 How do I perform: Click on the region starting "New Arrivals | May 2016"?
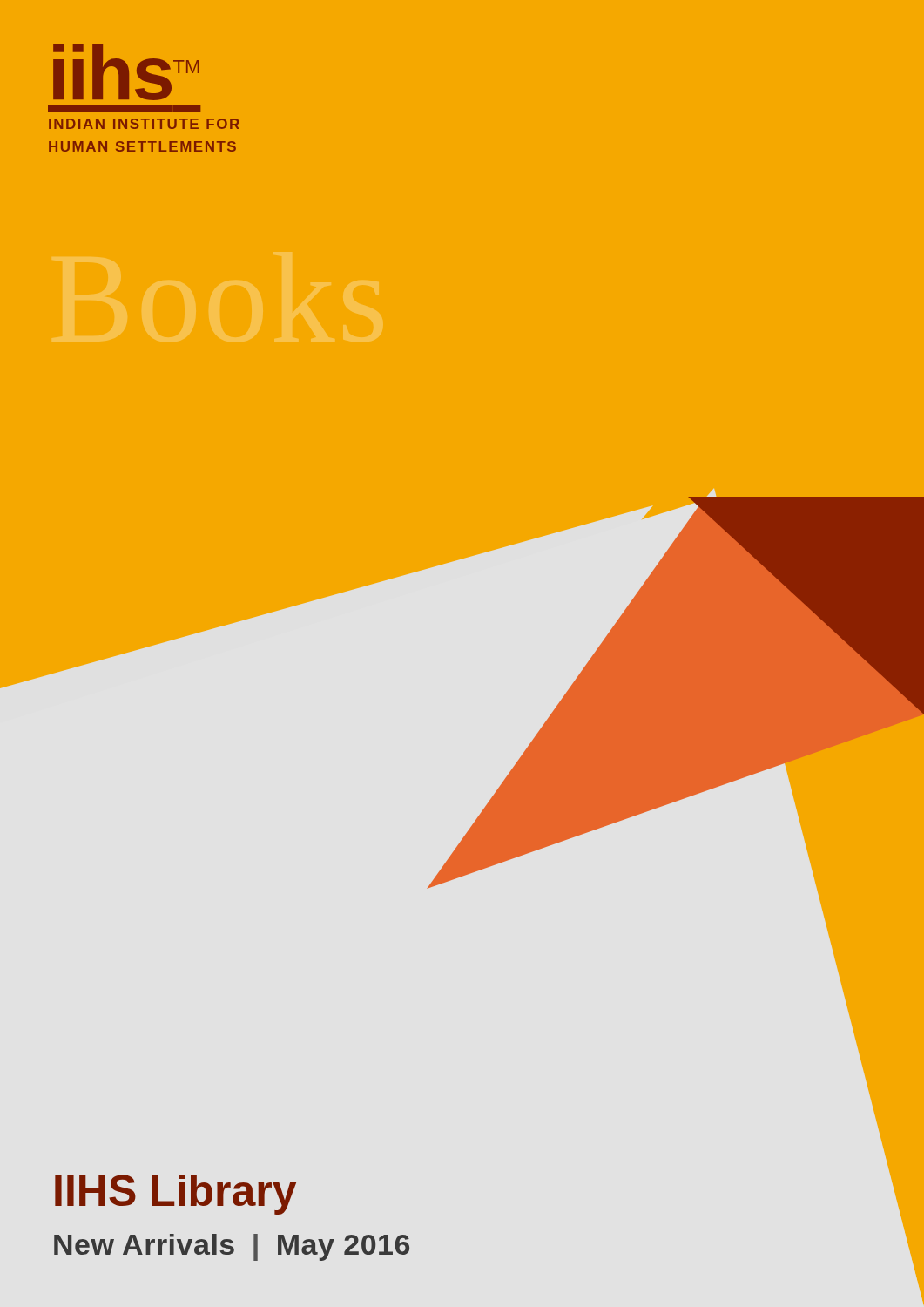(x=232, y=1244)
